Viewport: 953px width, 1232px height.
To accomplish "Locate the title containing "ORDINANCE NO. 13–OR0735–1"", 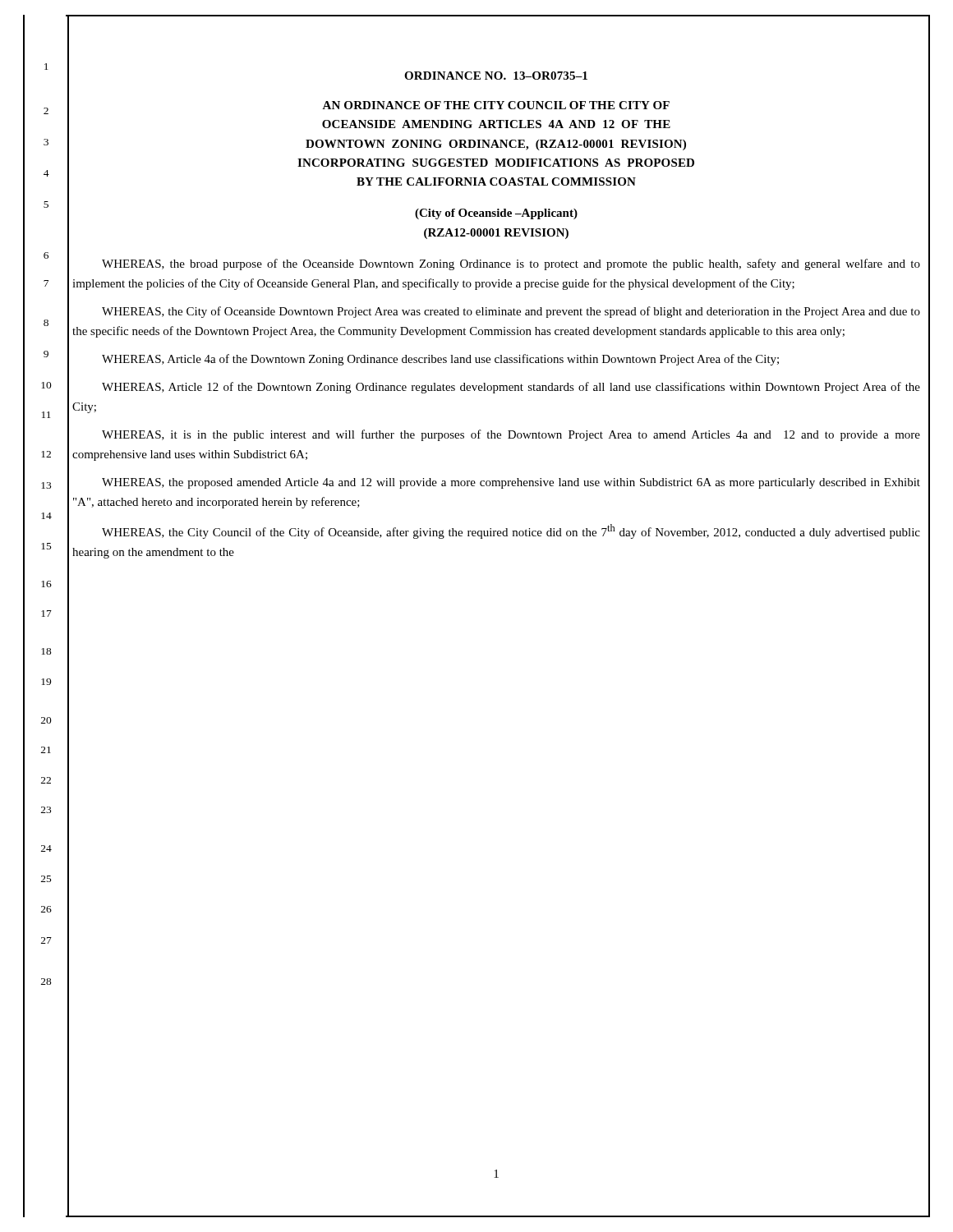I will pyautogui.click(x=496, y=76).
